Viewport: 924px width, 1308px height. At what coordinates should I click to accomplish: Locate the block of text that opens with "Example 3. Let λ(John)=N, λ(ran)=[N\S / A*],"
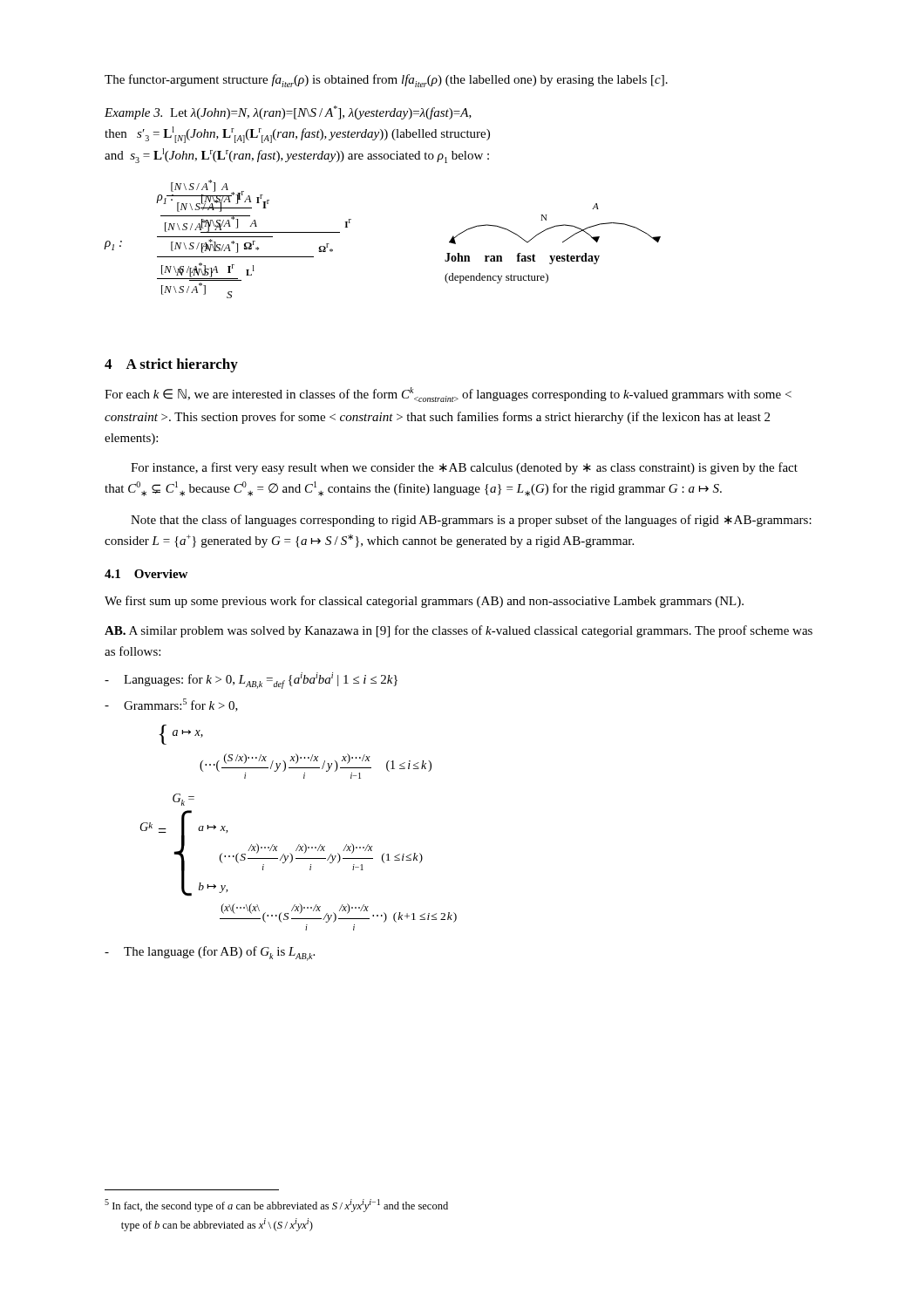pyautogui.click(x=298, y=134)
